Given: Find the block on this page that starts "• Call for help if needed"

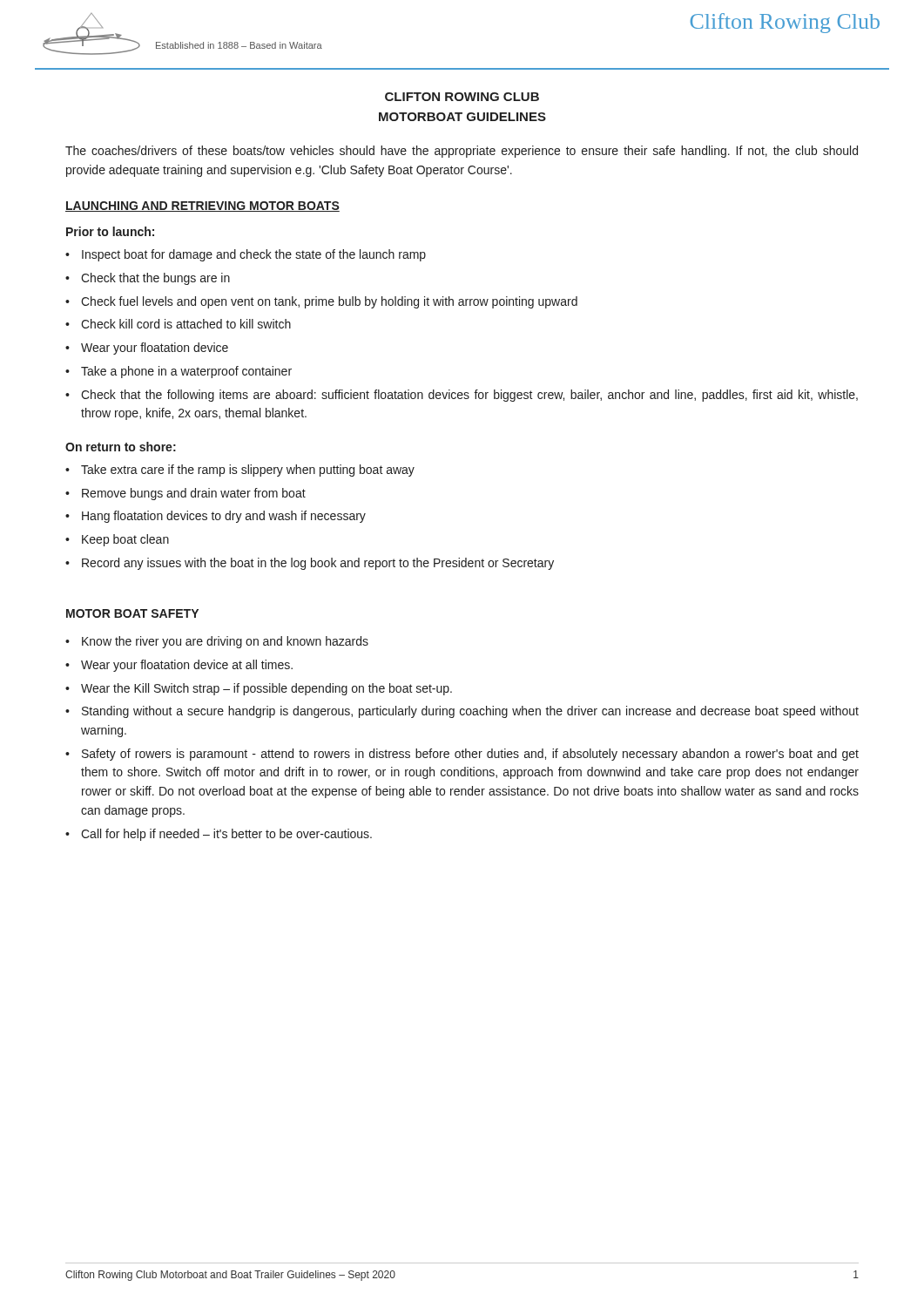Looking at the screenshot, I should 219,835.
